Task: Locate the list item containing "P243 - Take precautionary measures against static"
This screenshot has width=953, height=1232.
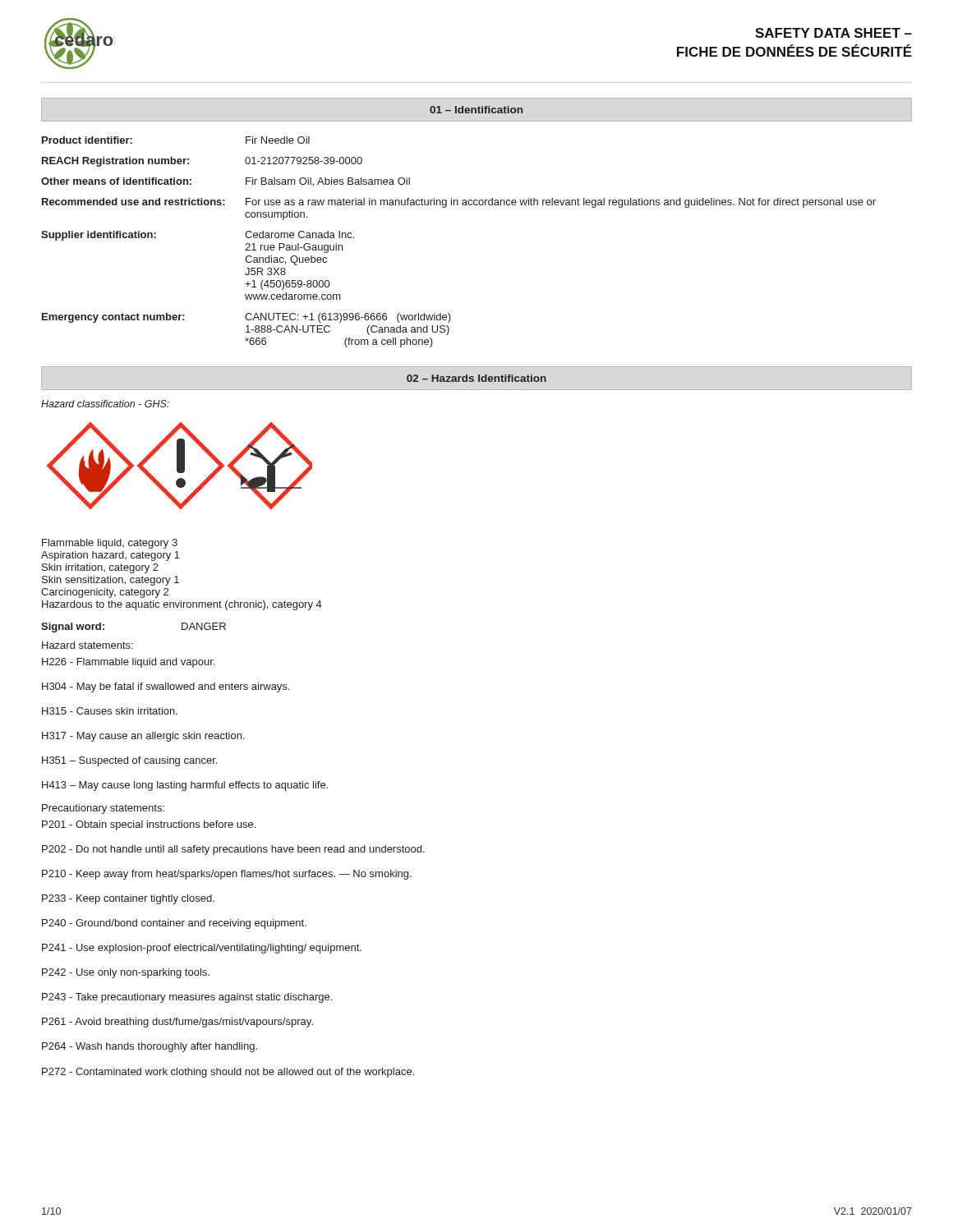Action: tap(187, 997)
